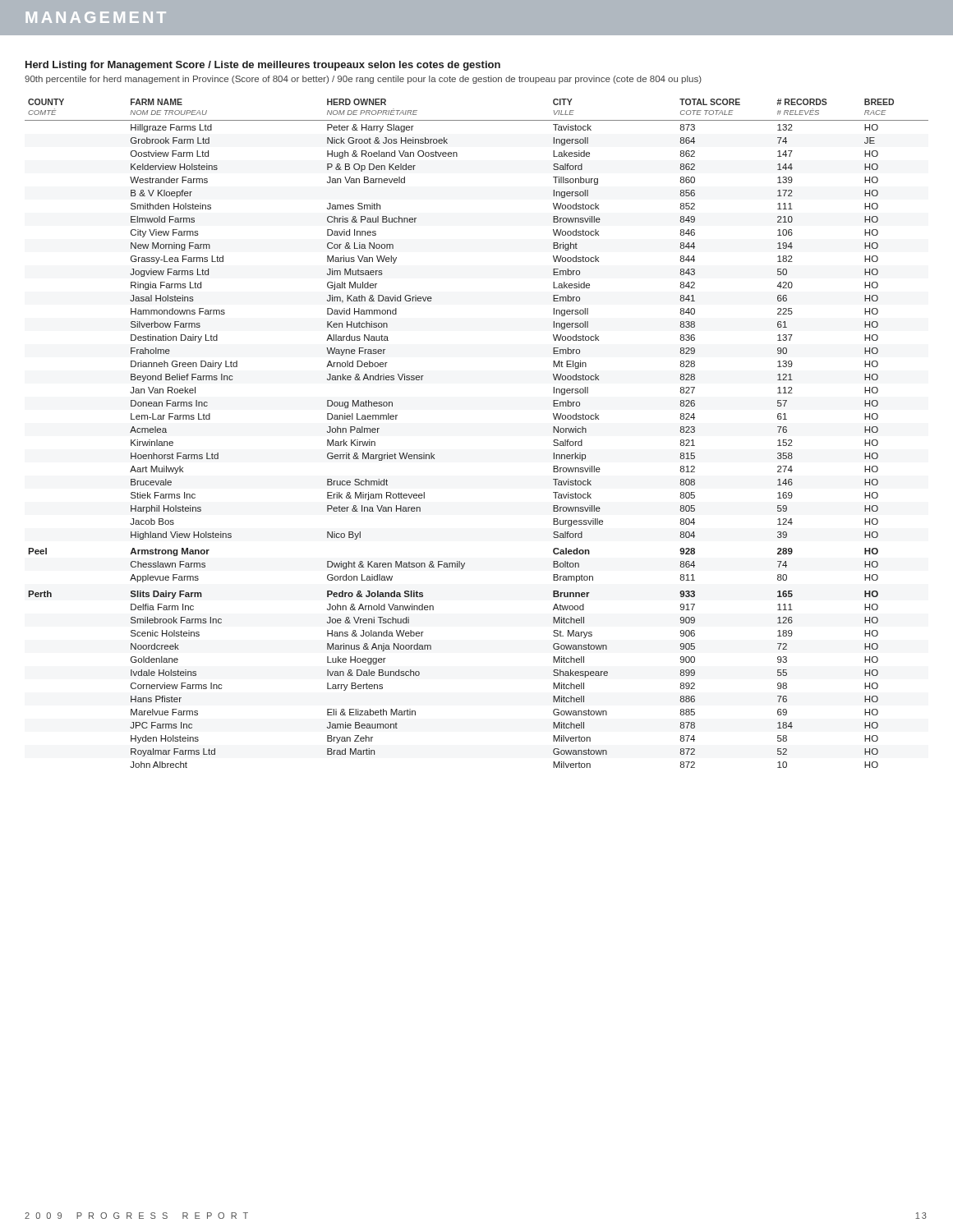Image resolution: width=953 pixels, height=1232 pixels.
Task: Select the table that reads "Beyond Belief Farms Inc"
Action: pyautogui.click(x=476, y=433)
